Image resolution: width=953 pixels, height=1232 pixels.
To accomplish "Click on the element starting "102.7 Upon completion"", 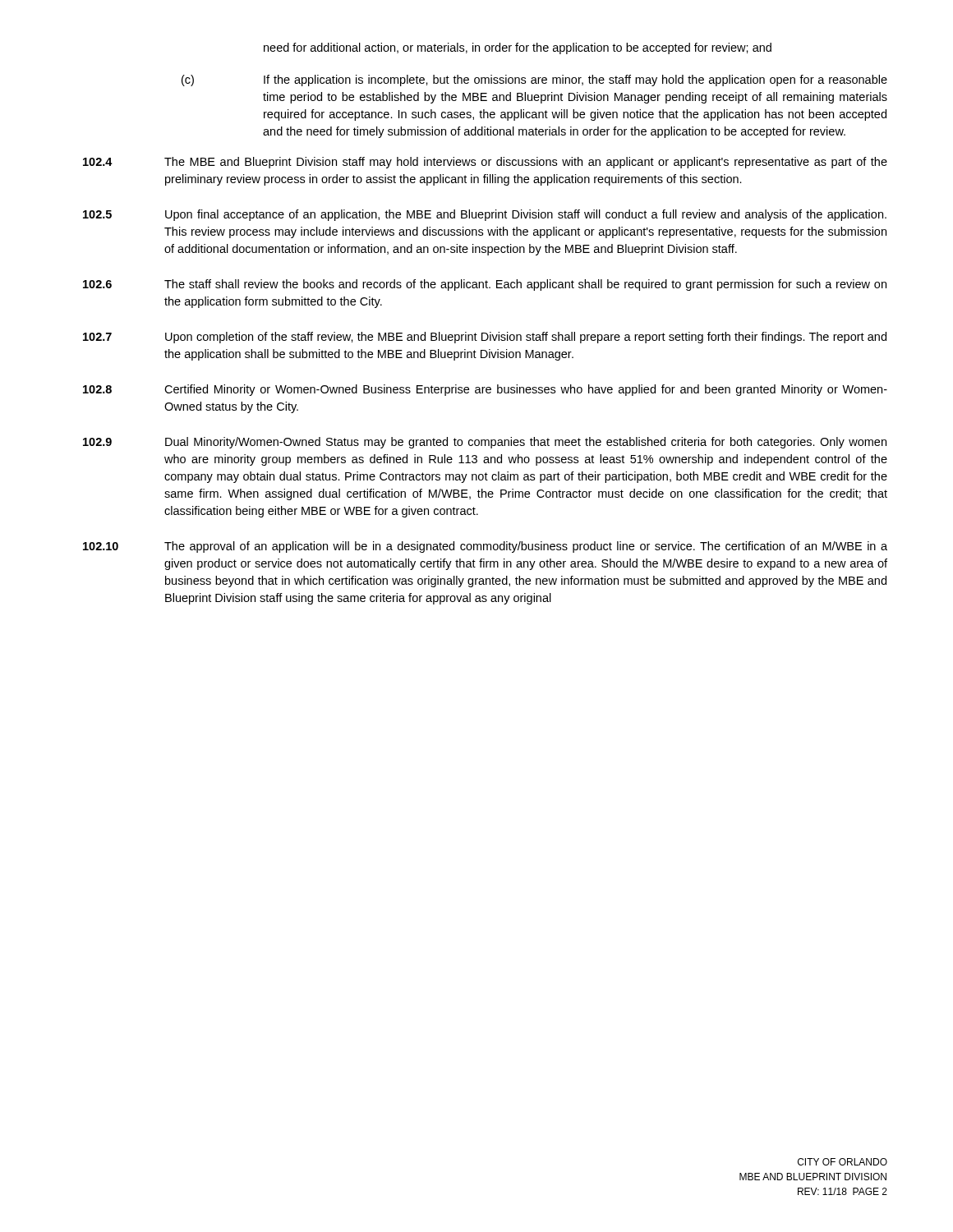I will click(x=485, y=346).
